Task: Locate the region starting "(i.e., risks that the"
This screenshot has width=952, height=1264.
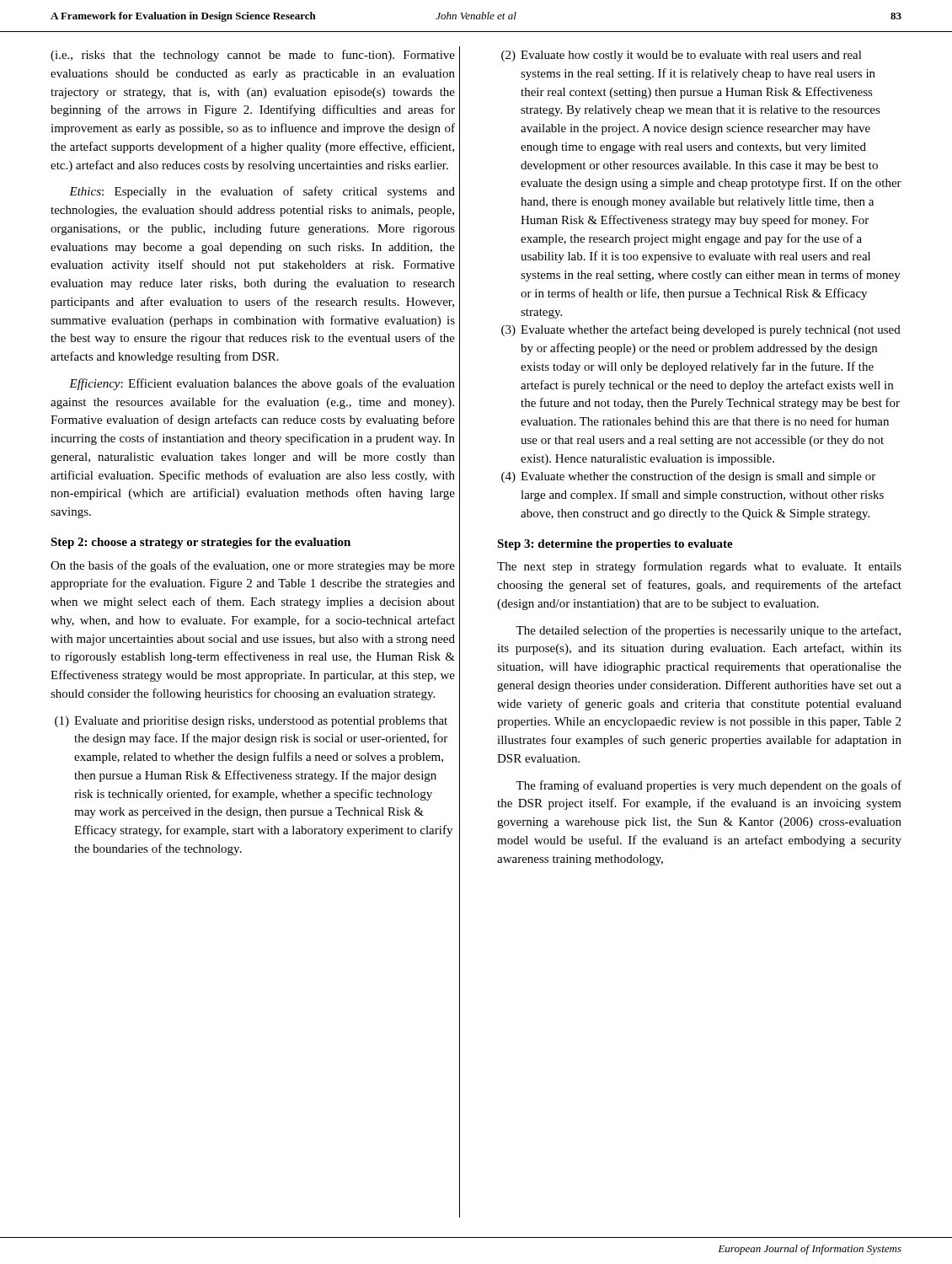Action: 253,111
